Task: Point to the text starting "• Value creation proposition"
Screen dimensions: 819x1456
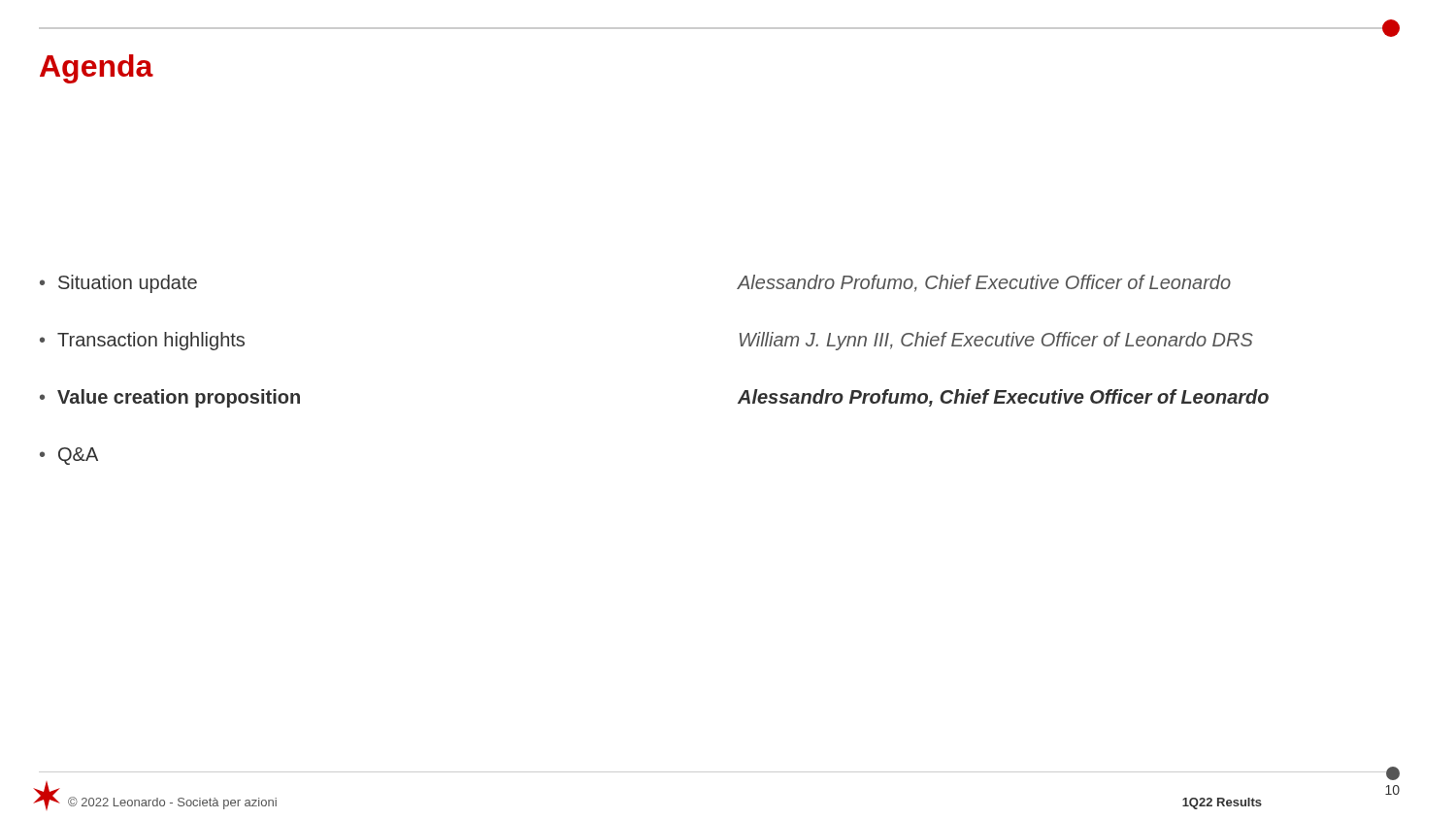Action: point(170,397)
